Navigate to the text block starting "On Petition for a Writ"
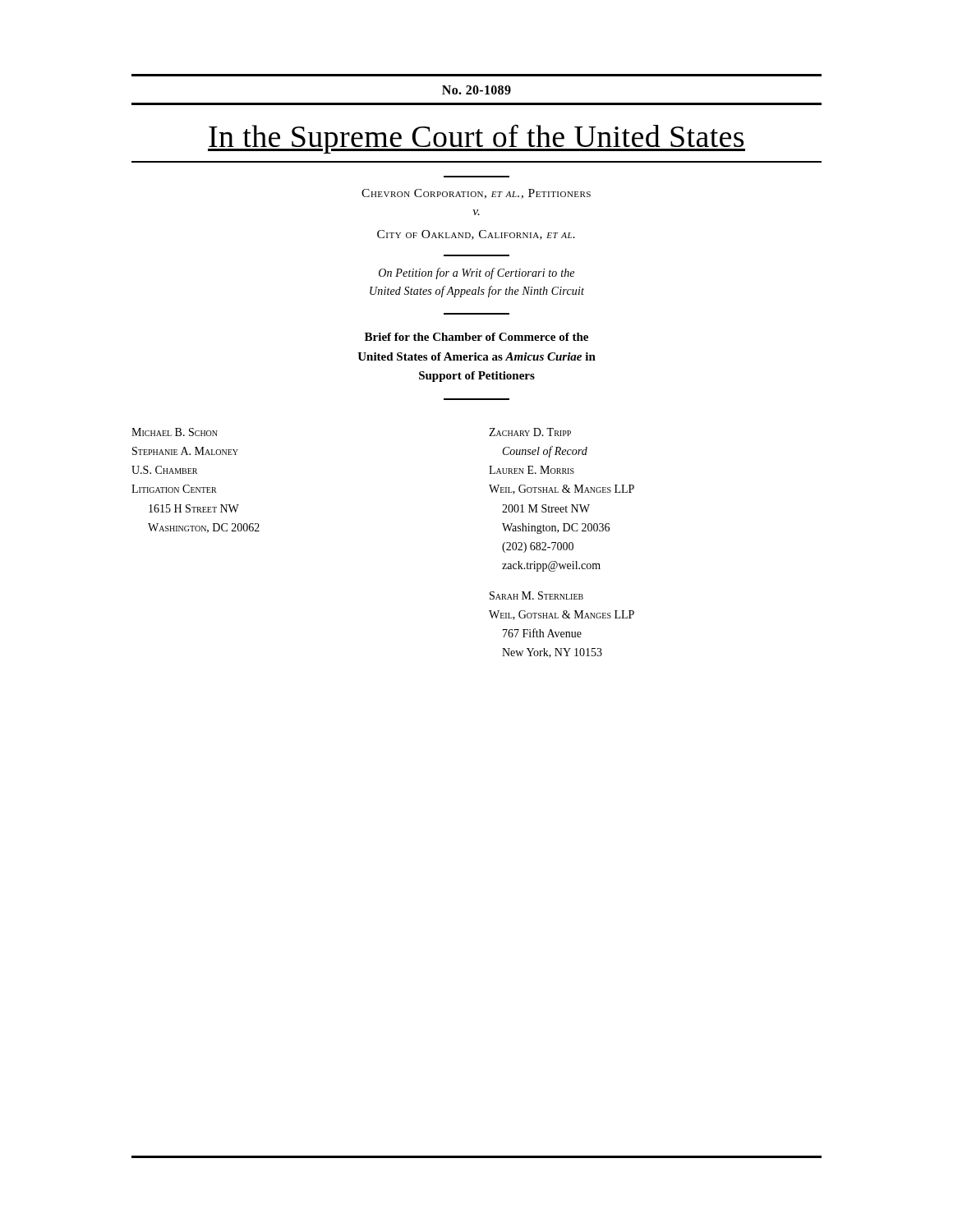The image size is (953, 1232). click(x=476, y=282)
